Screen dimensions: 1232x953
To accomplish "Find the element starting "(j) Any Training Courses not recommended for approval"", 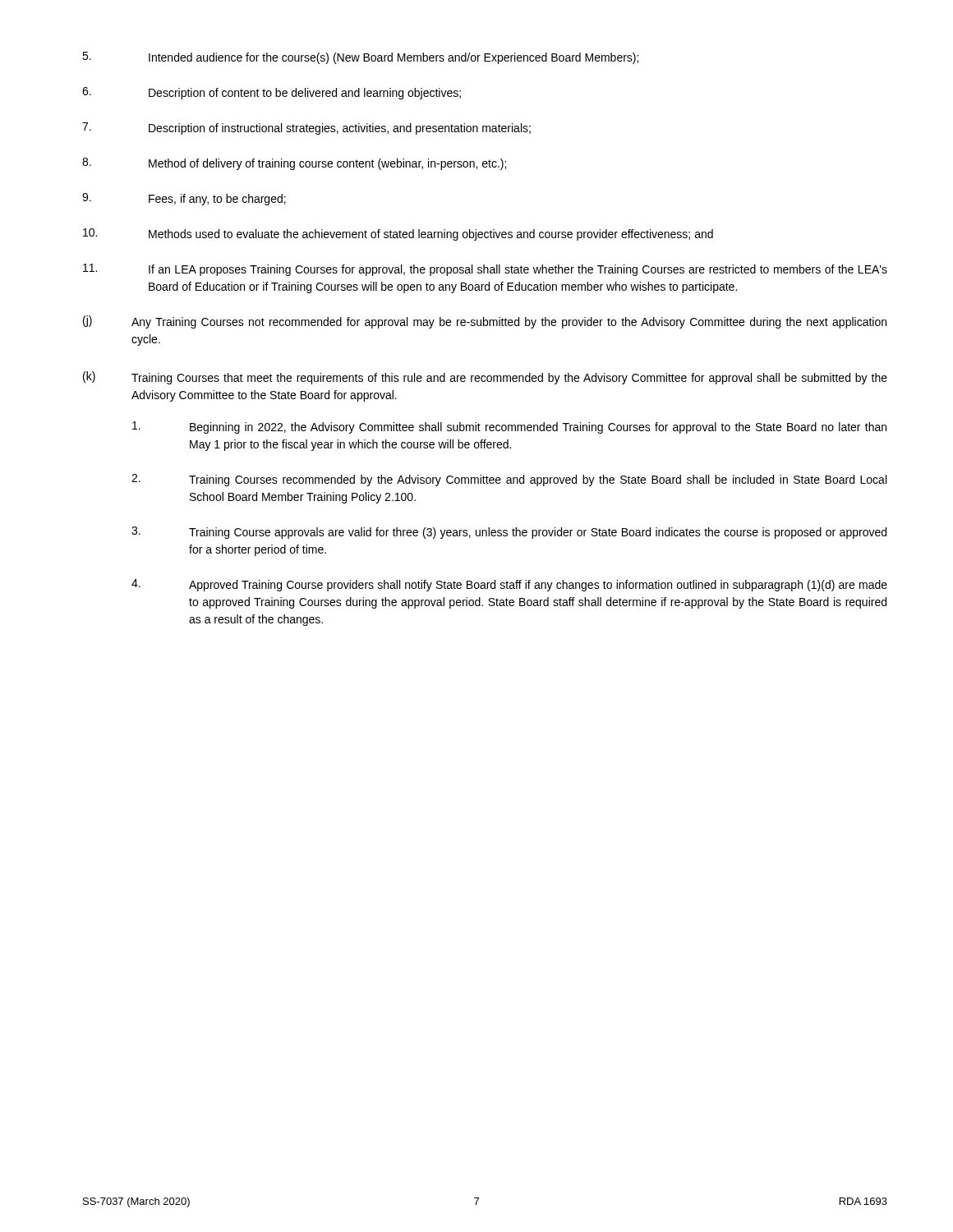I will (485, 331).
